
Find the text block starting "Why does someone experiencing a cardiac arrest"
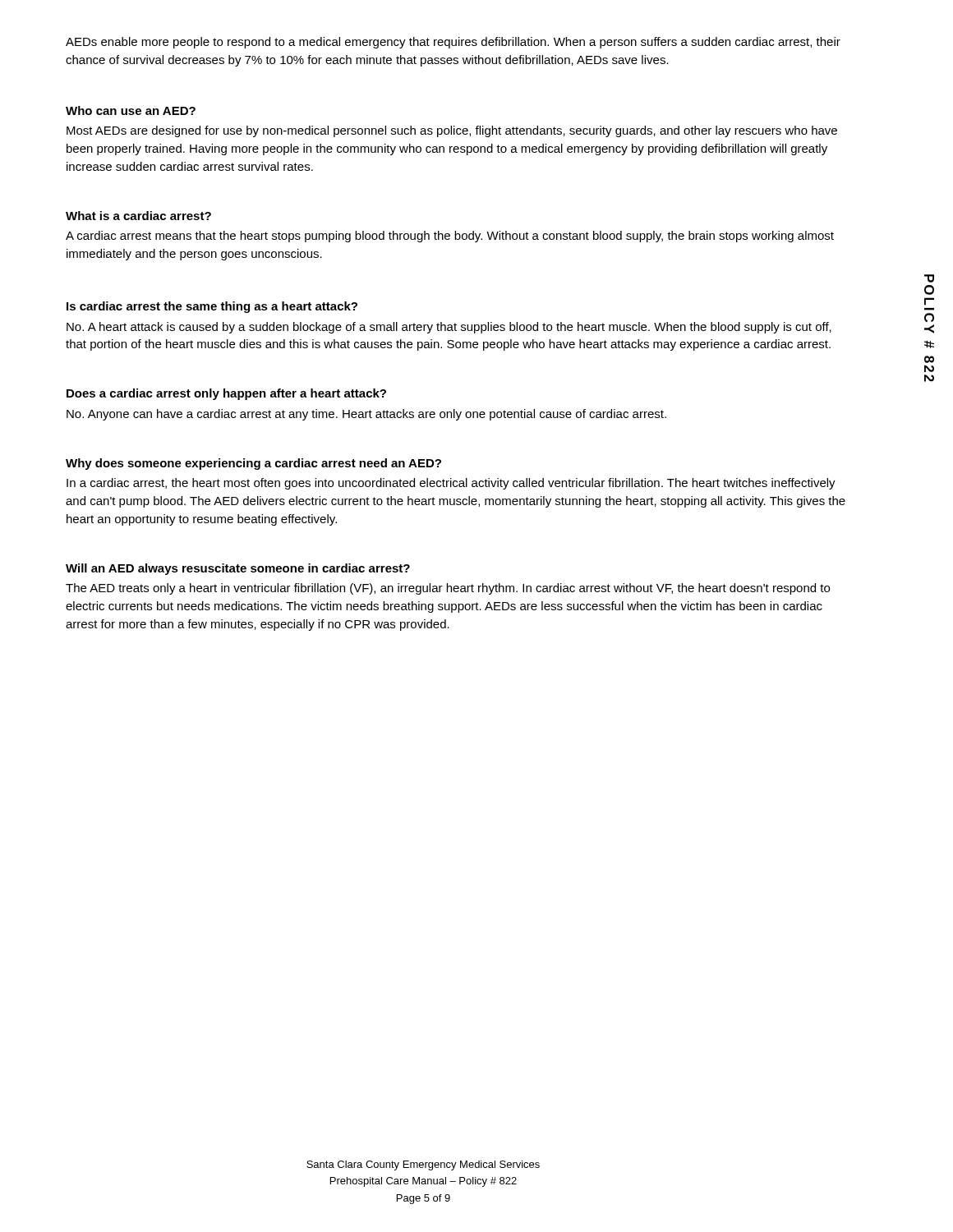pyautogui.click(x=254, y=462)
